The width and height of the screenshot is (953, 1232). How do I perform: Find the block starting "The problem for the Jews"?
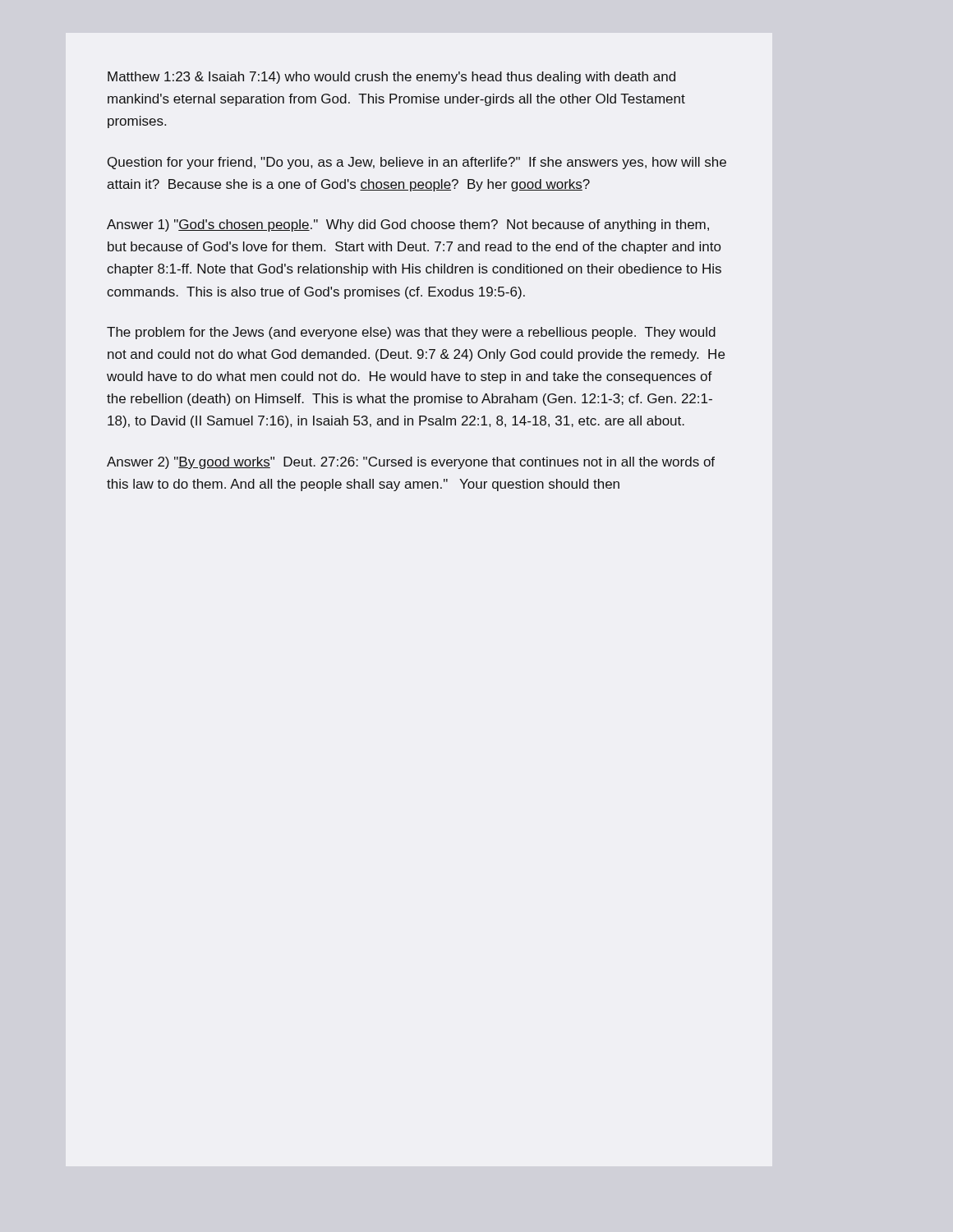[416, 377]
